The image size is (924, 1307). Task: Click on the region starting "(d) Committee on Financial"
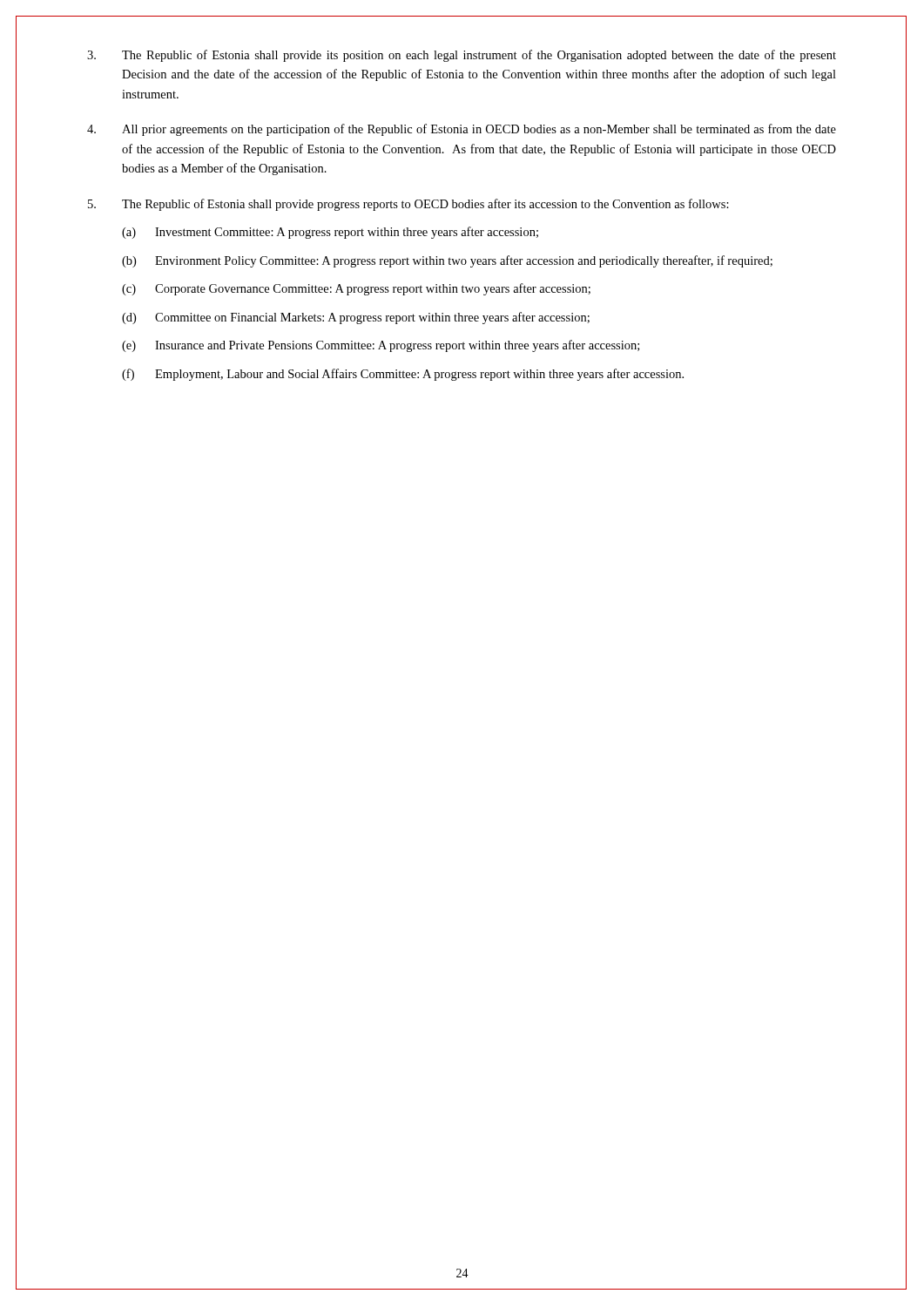tap(479, 317)
